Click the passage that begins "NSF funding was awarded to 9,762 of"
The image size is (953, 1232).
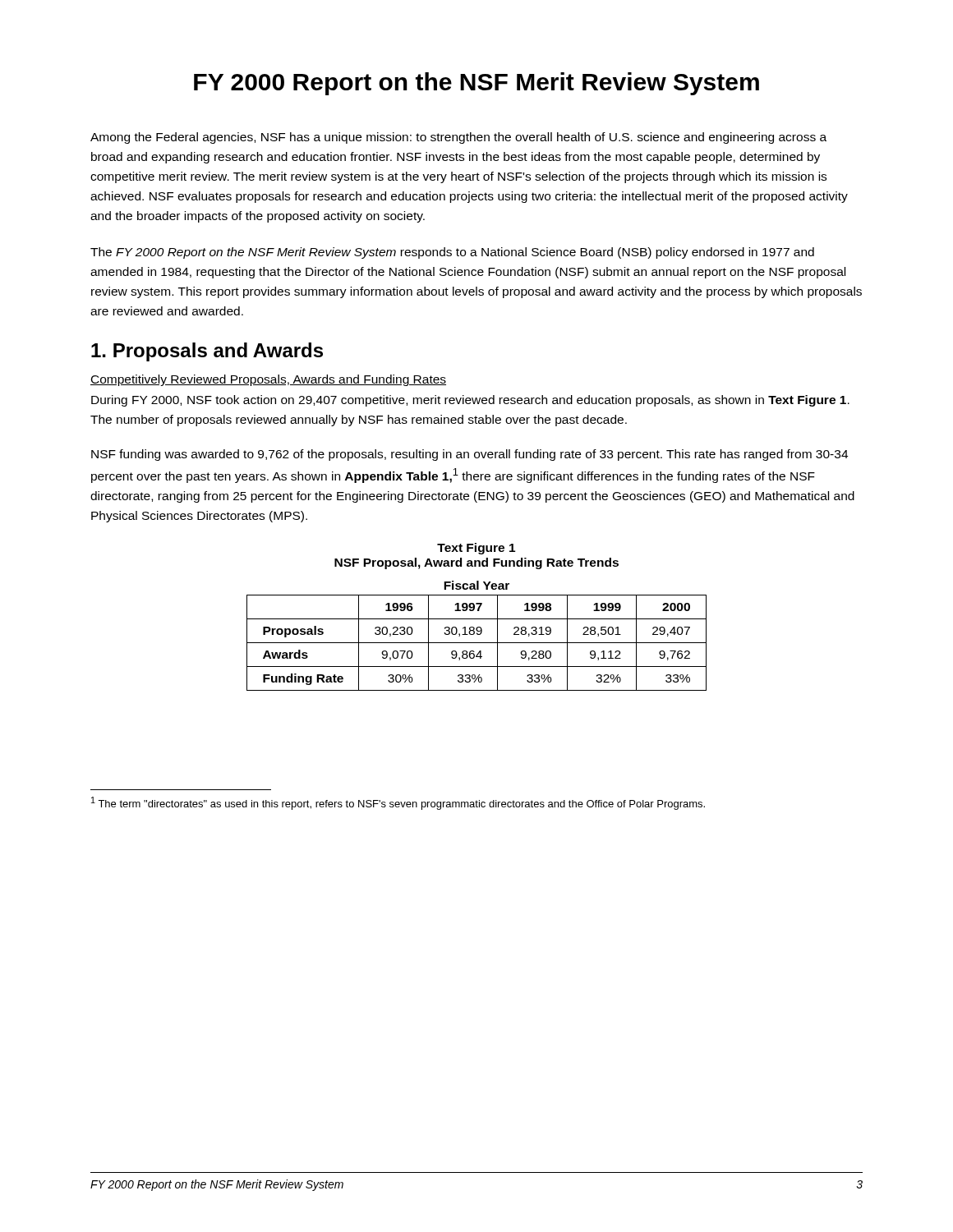(x=473, y=485)
